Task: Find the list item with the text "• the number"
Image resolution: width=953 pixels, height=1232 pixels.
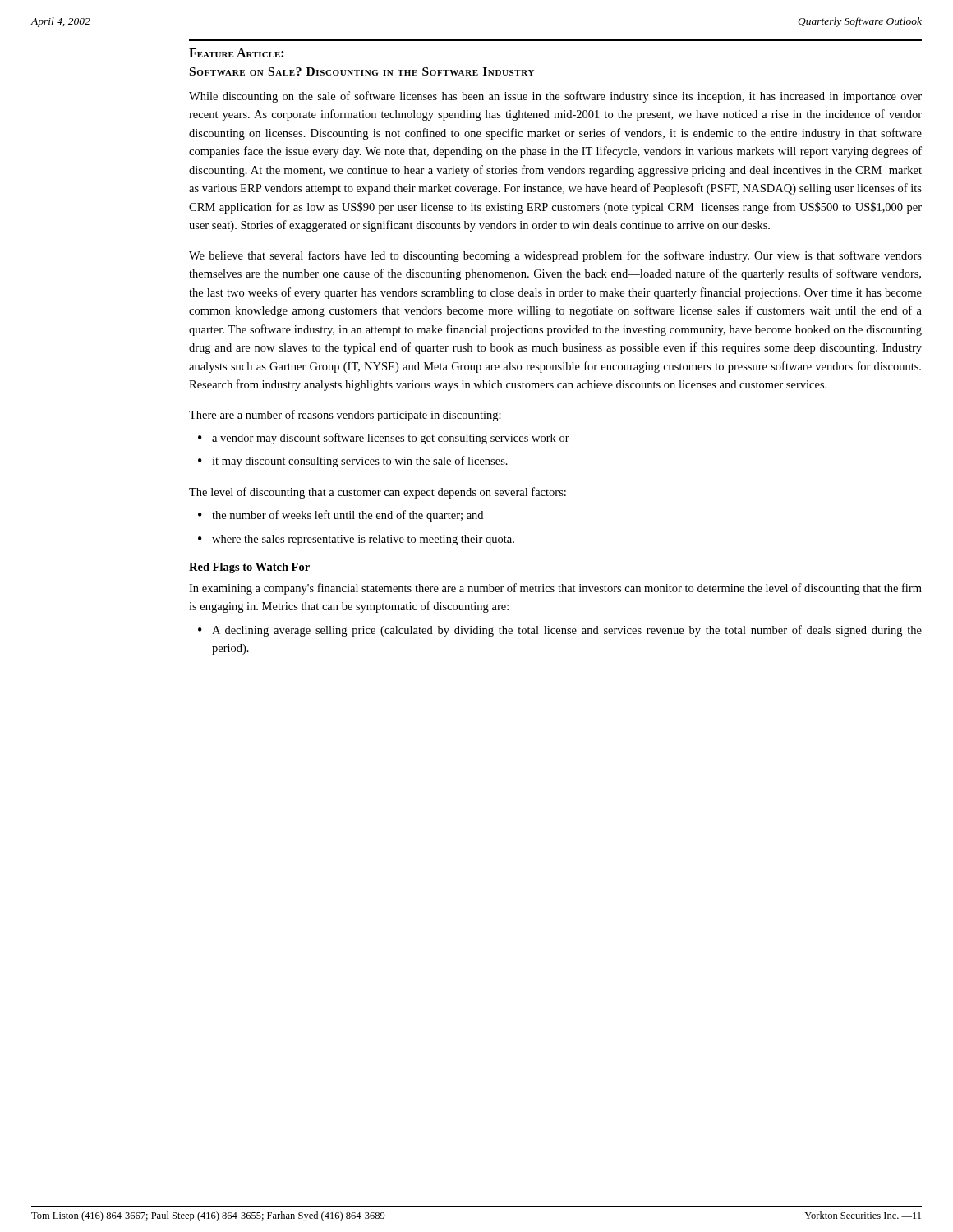Action: tap(340, 516)
